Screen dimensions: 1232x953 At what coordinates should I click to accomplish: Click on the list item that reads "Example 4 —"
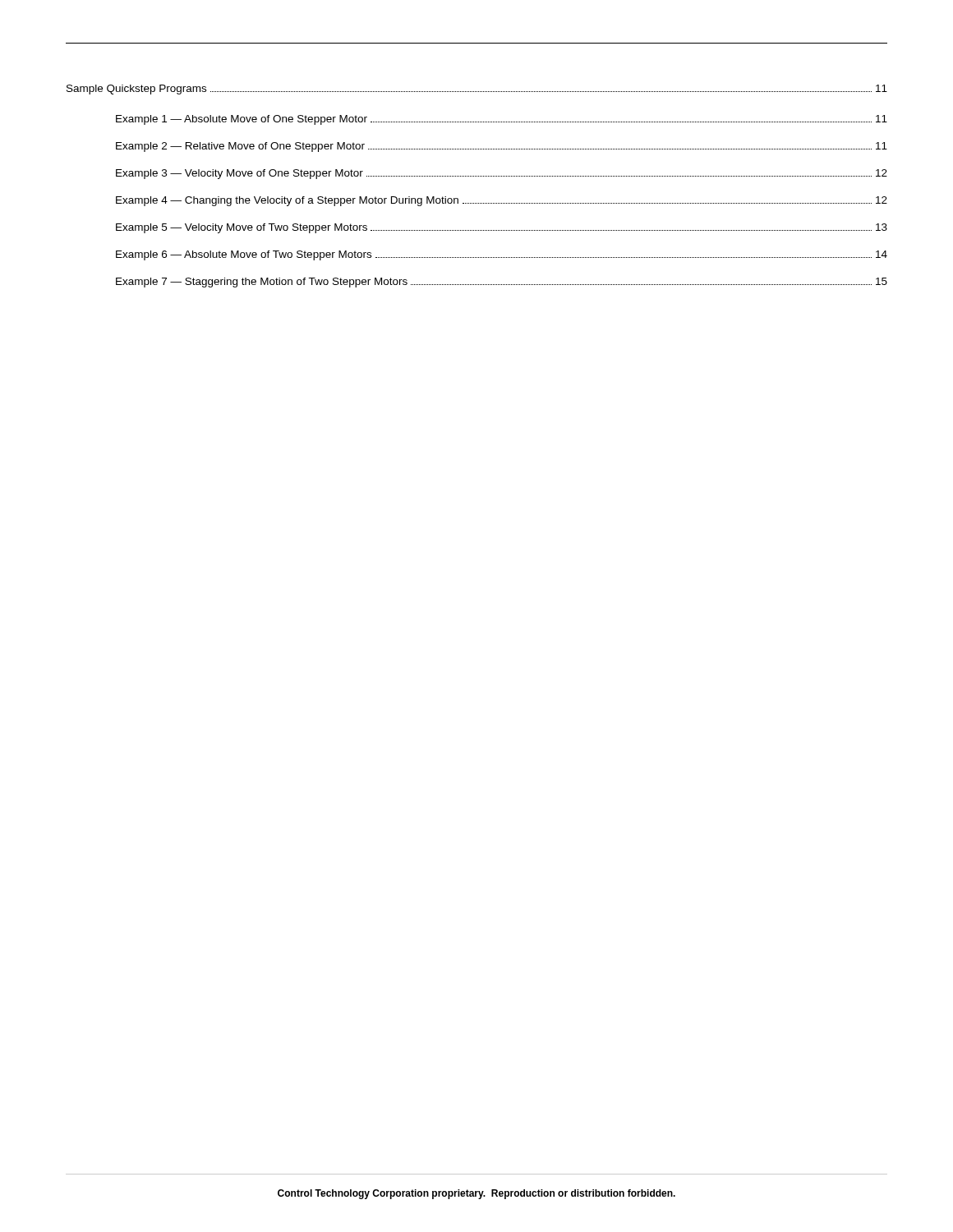[501, 200]
